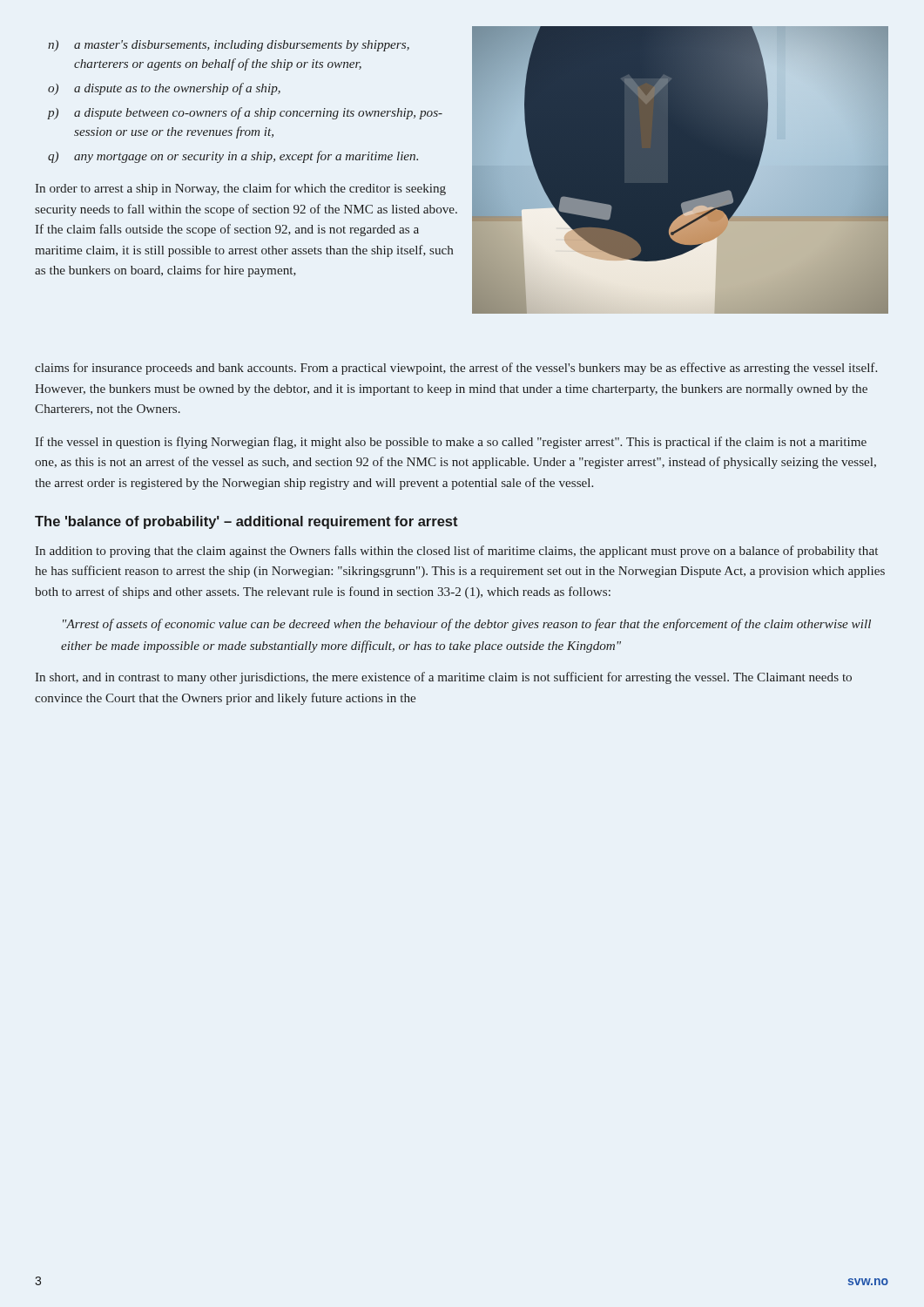Click on the passage starting "The 'balance of probability'"
The width and height of the screenshot is (924, 1307).
pos(246,521)
